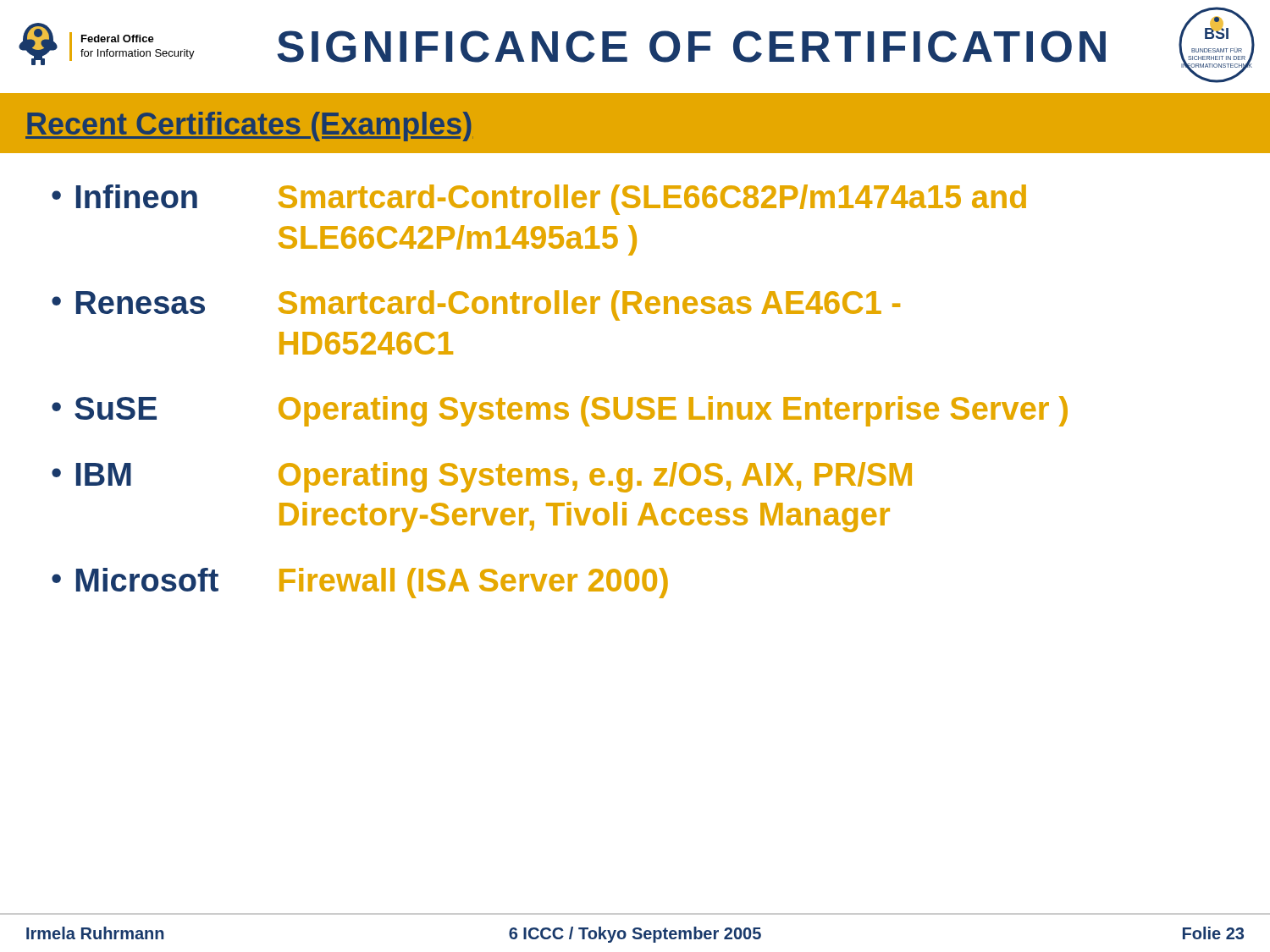Locate the section header that says "Recent Certificates (Examples)"
This screenshot has width=1270, height=952.
pos(249,124)
